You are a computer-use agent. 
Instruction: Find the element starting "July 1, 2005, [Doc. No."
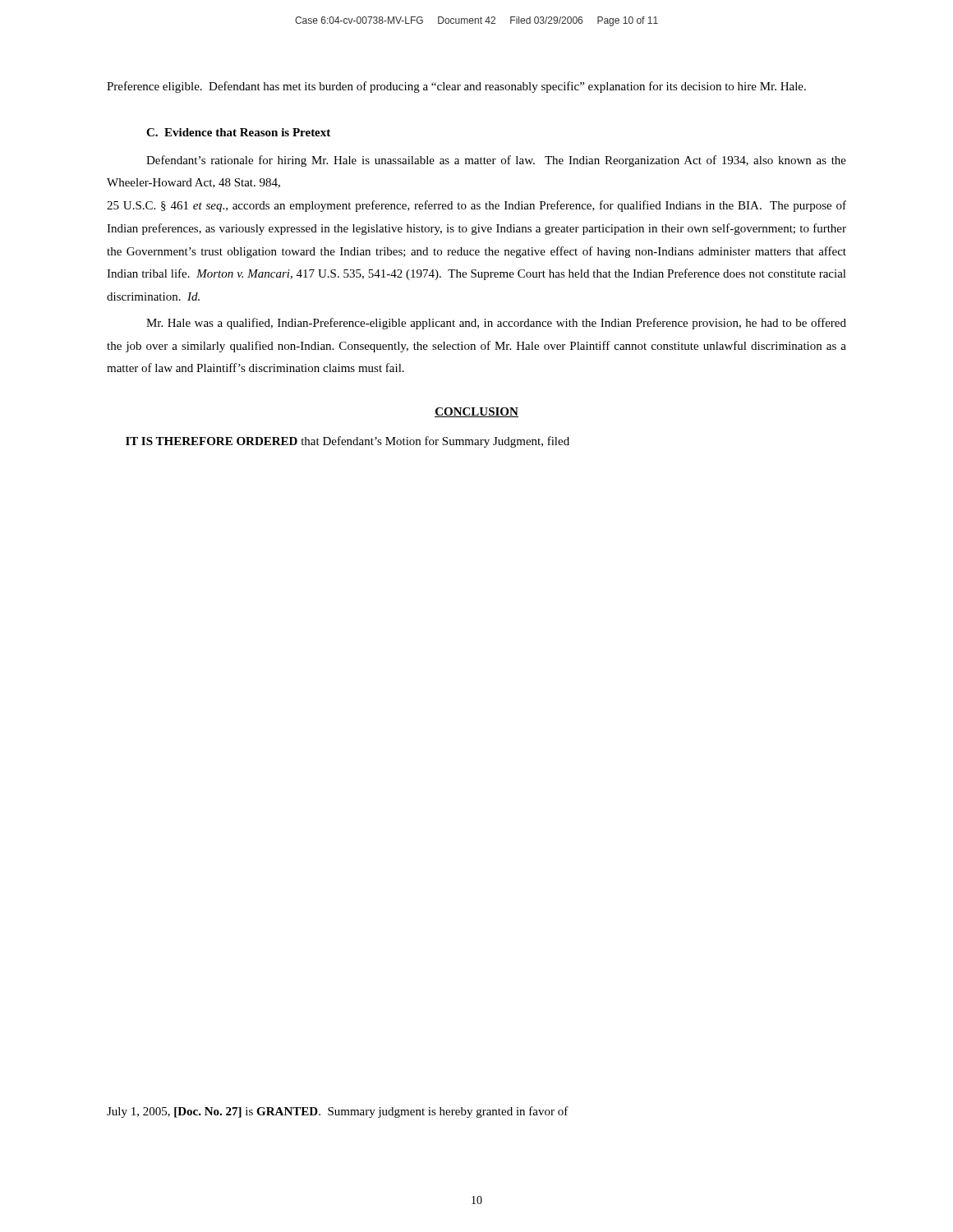[x=337, y=1111]
